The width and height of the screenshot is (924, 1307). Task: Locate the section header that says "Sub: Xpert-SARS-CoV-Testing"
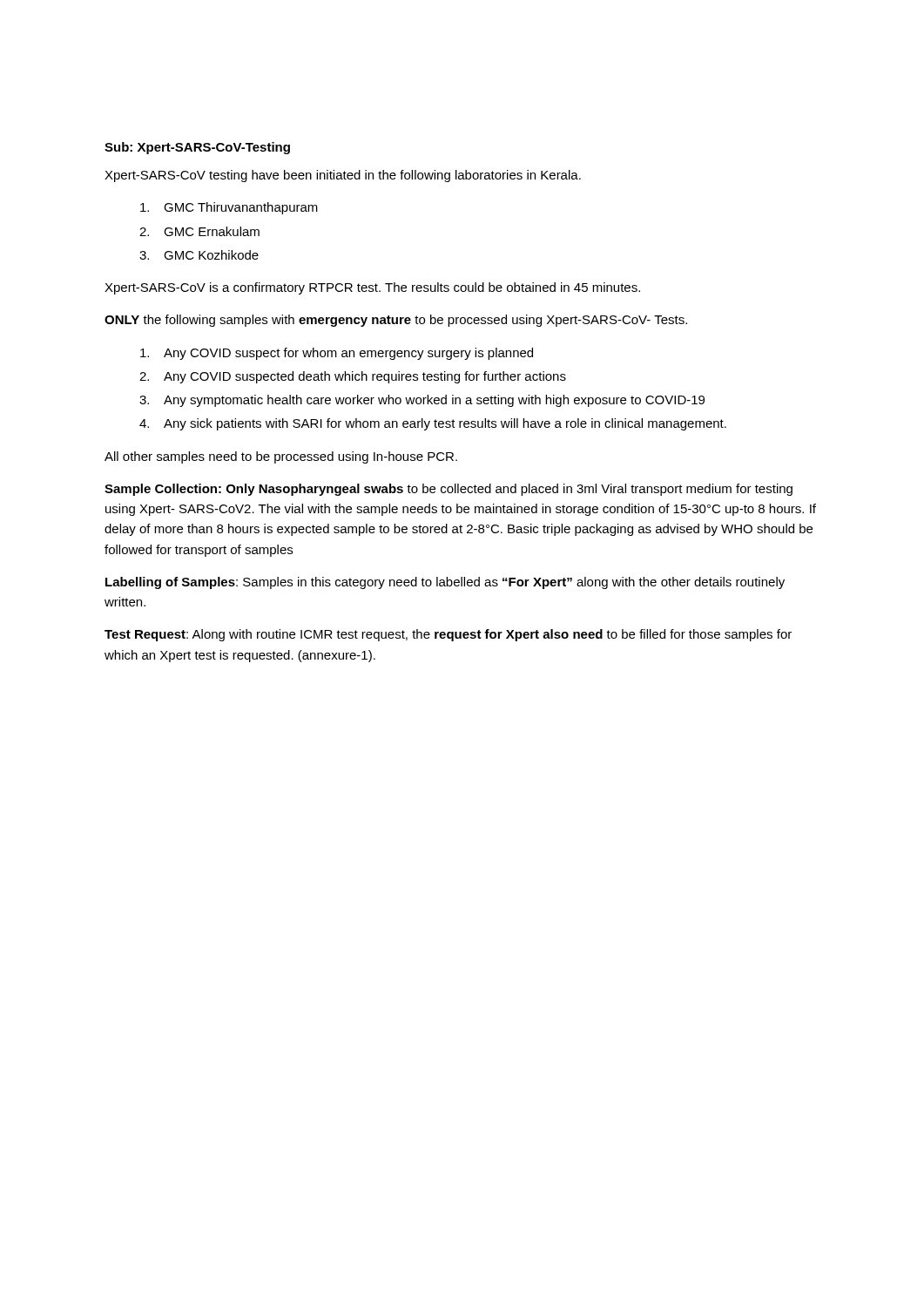click(x=198, y=147)
